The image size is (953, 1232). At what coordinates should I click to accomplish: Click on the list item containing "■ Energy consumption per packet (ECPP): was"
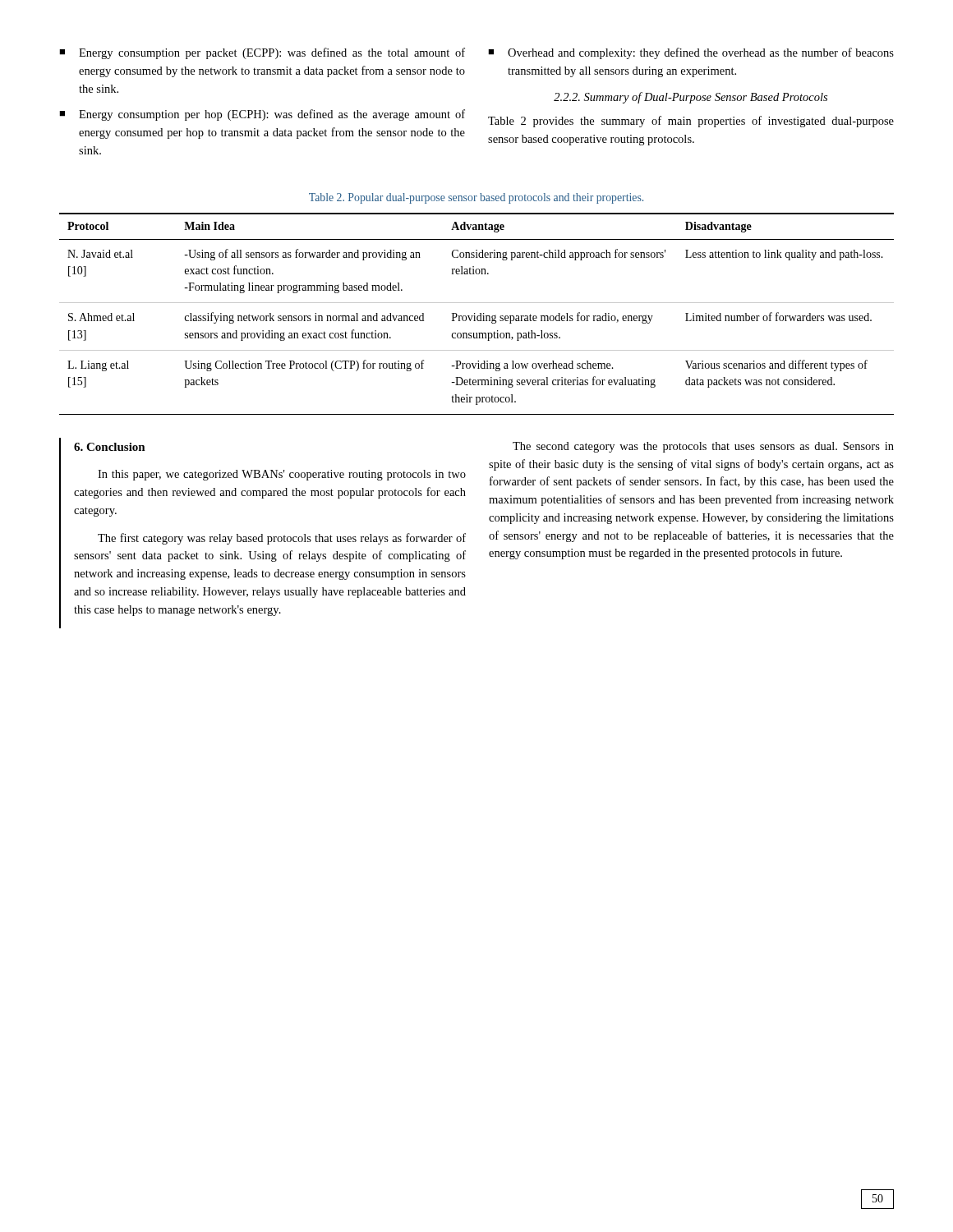tap(262, 71)
